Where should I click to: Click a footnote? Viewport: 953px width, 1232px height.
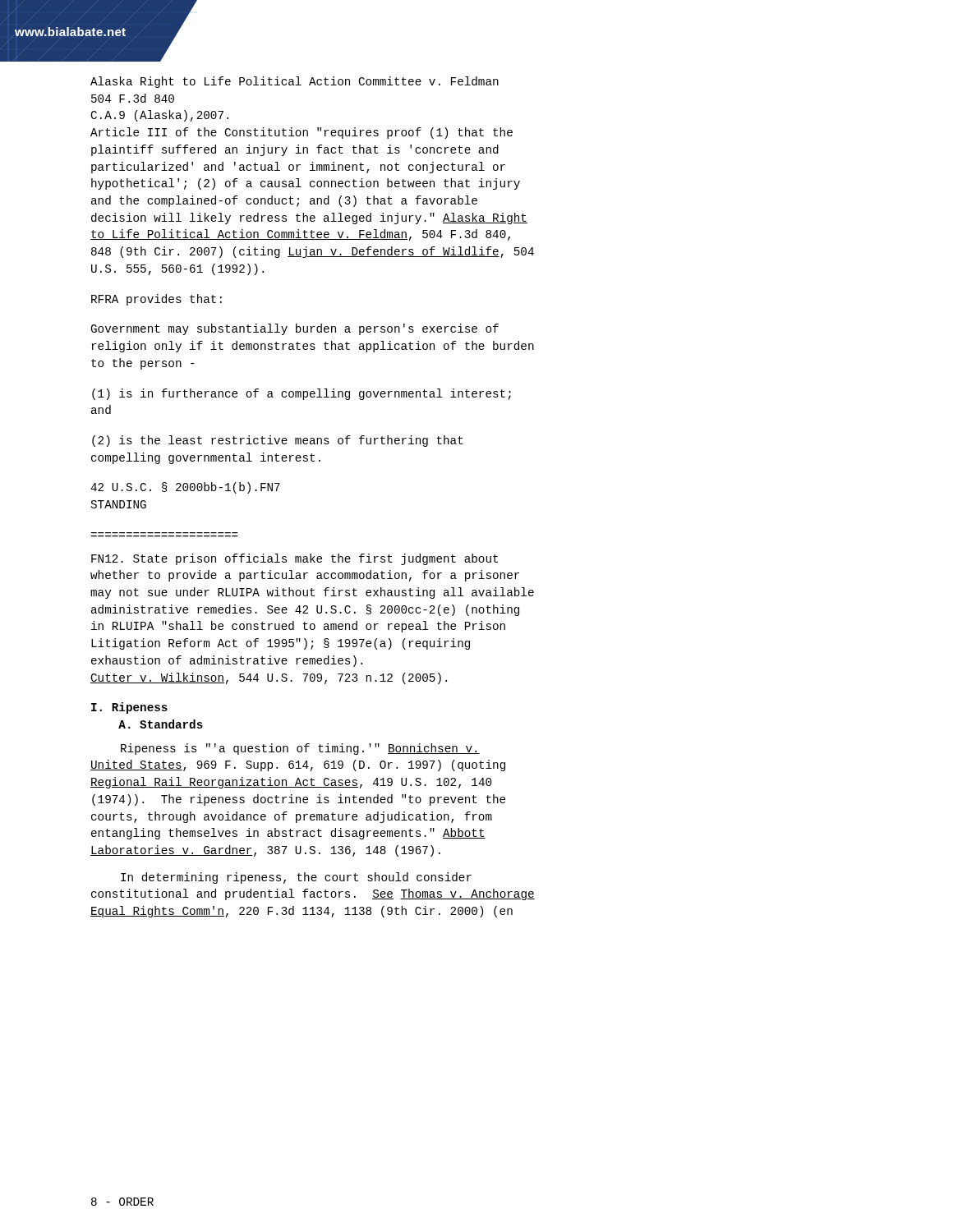[312, 619]
